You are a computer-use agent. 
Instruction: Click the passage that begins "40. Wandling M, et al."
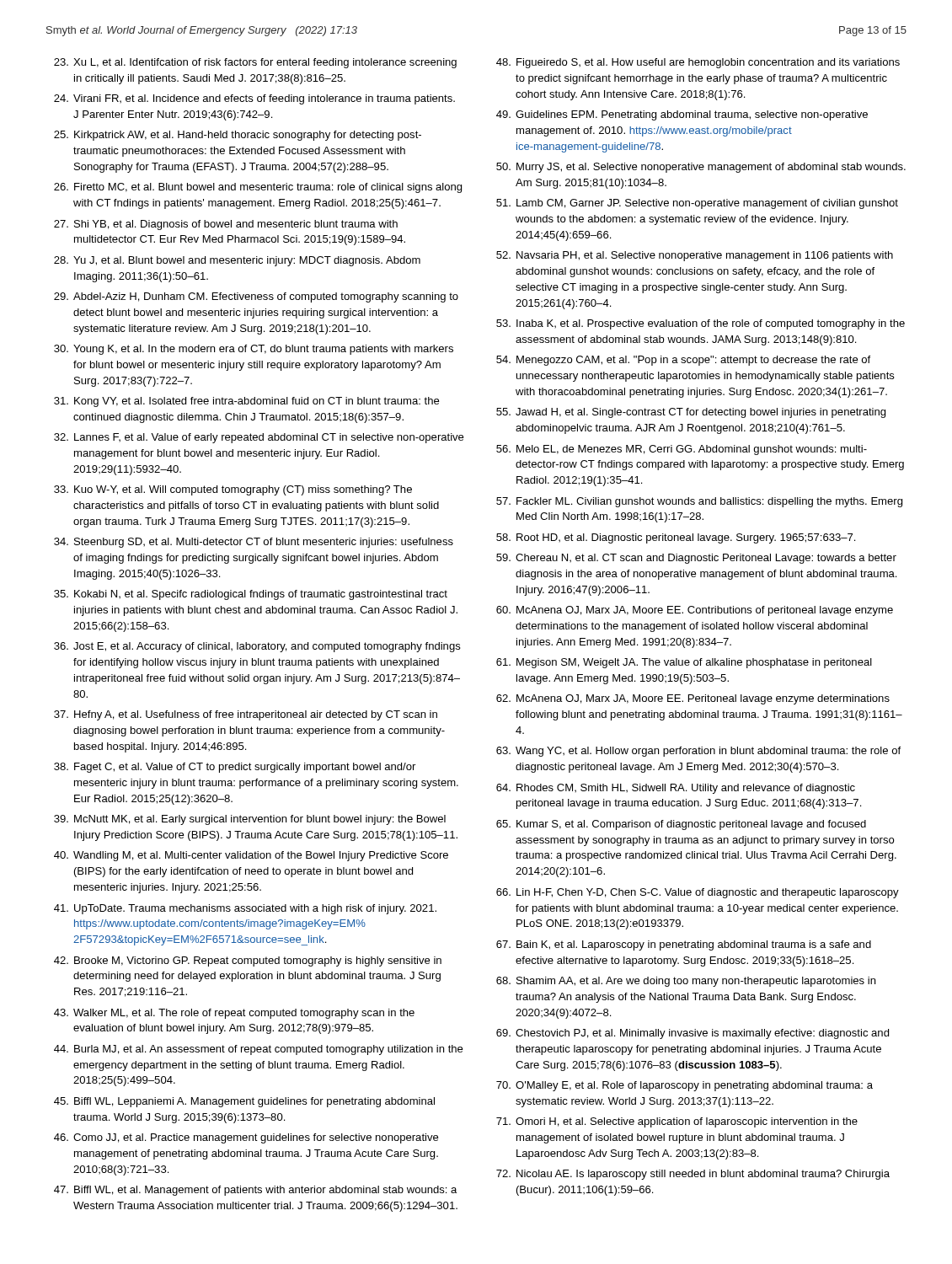pos(255,872)
